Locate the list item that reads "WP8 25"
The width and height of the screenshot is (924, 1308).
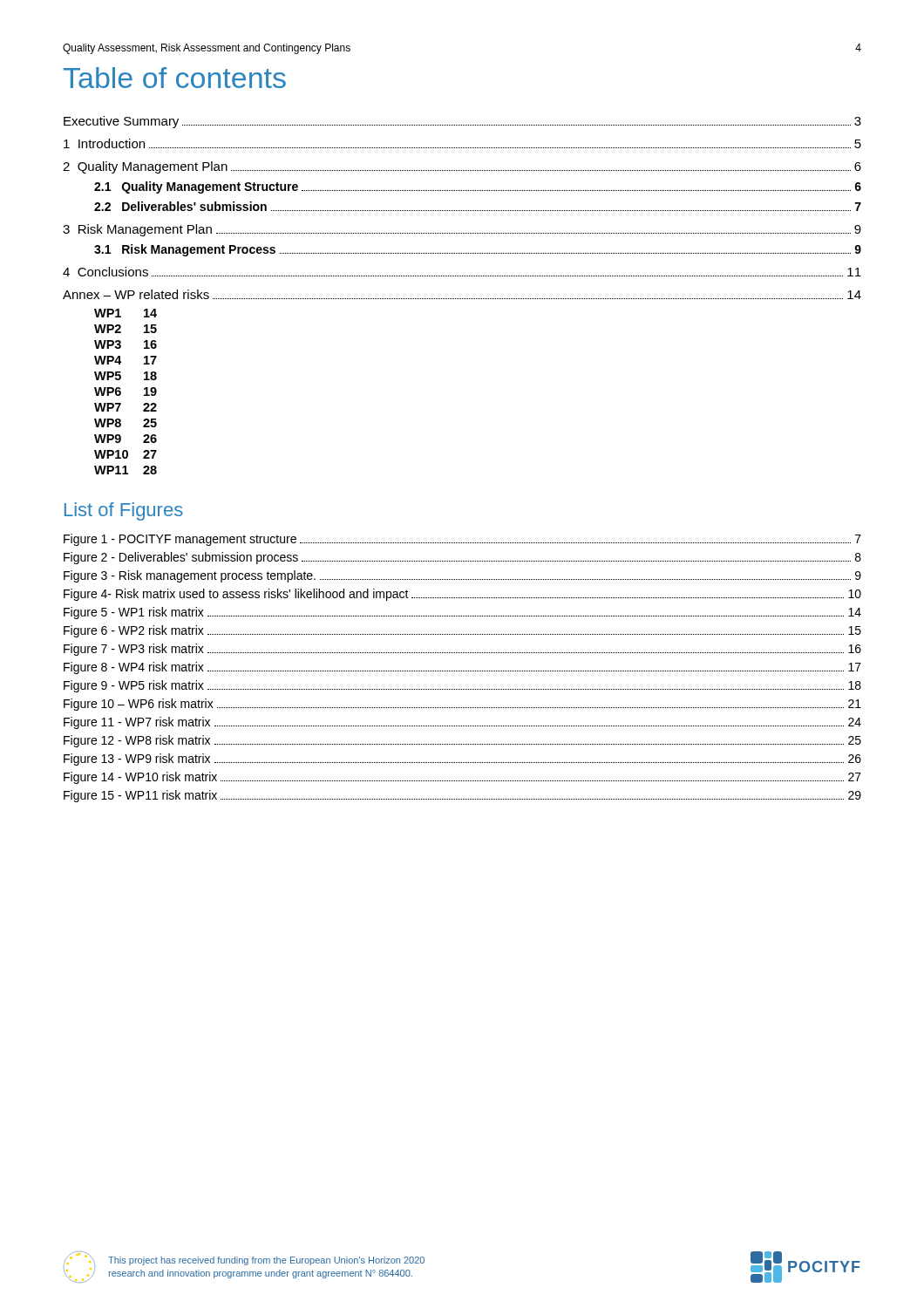click(126, 423)
